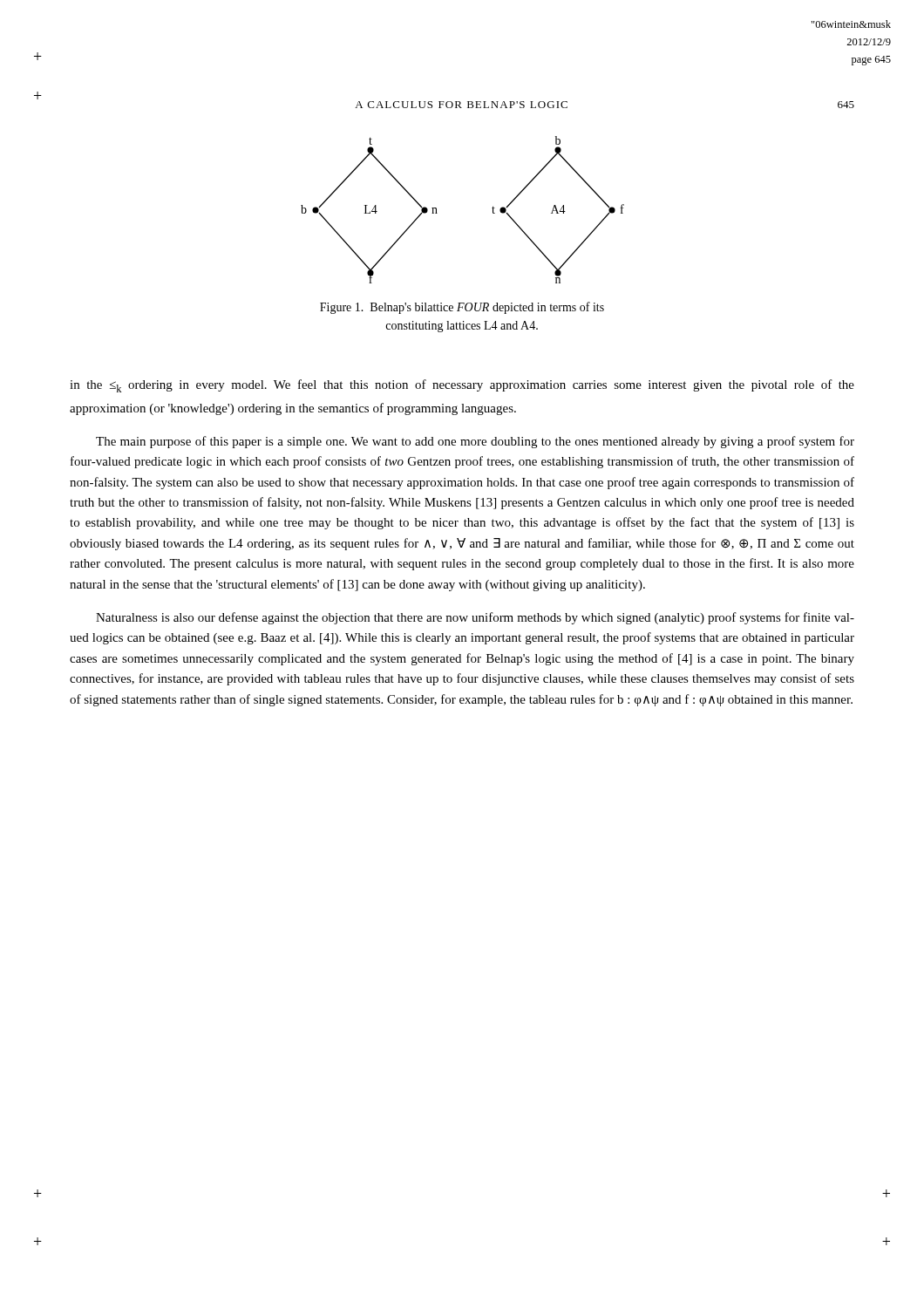
Task: Find the text block that says "in the ≤k ordering"
Action: click(462, 542)
